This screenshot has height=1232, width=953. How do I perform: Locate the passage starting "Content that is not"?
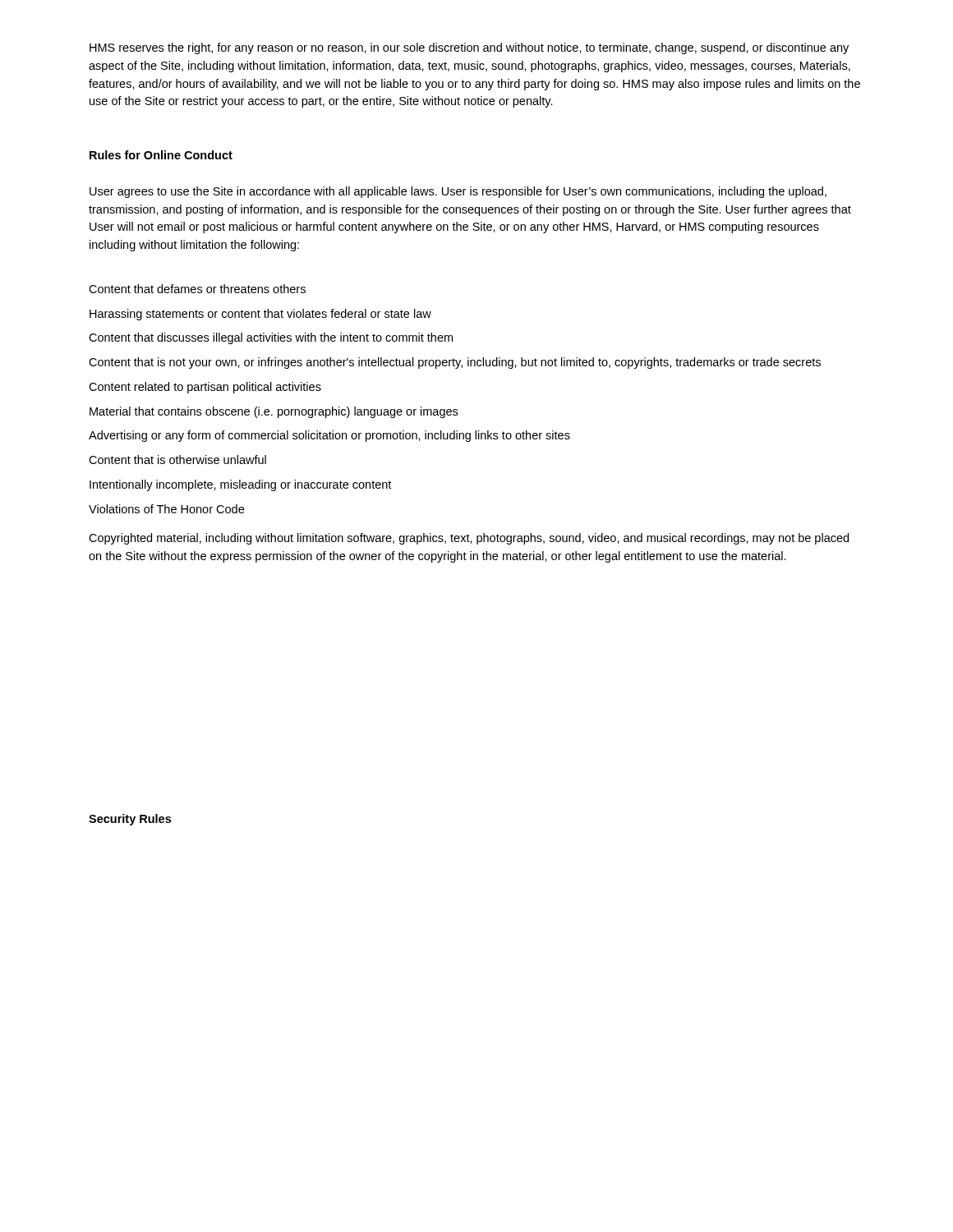point(455,362)
